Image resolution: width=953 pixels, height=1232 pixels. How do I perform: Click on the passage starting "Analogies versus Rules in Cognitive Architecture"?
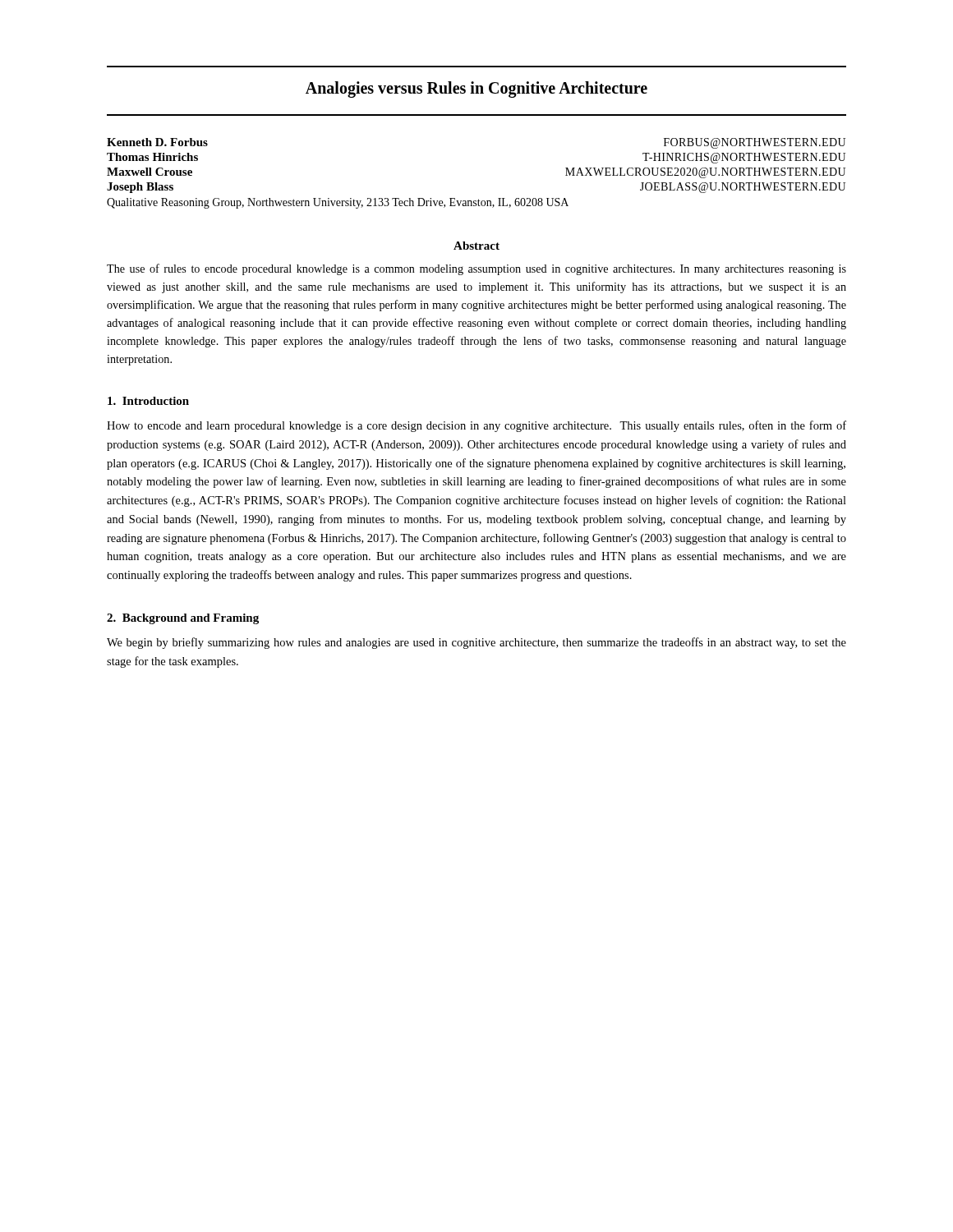pyautogui.click(x=476, y=88)
